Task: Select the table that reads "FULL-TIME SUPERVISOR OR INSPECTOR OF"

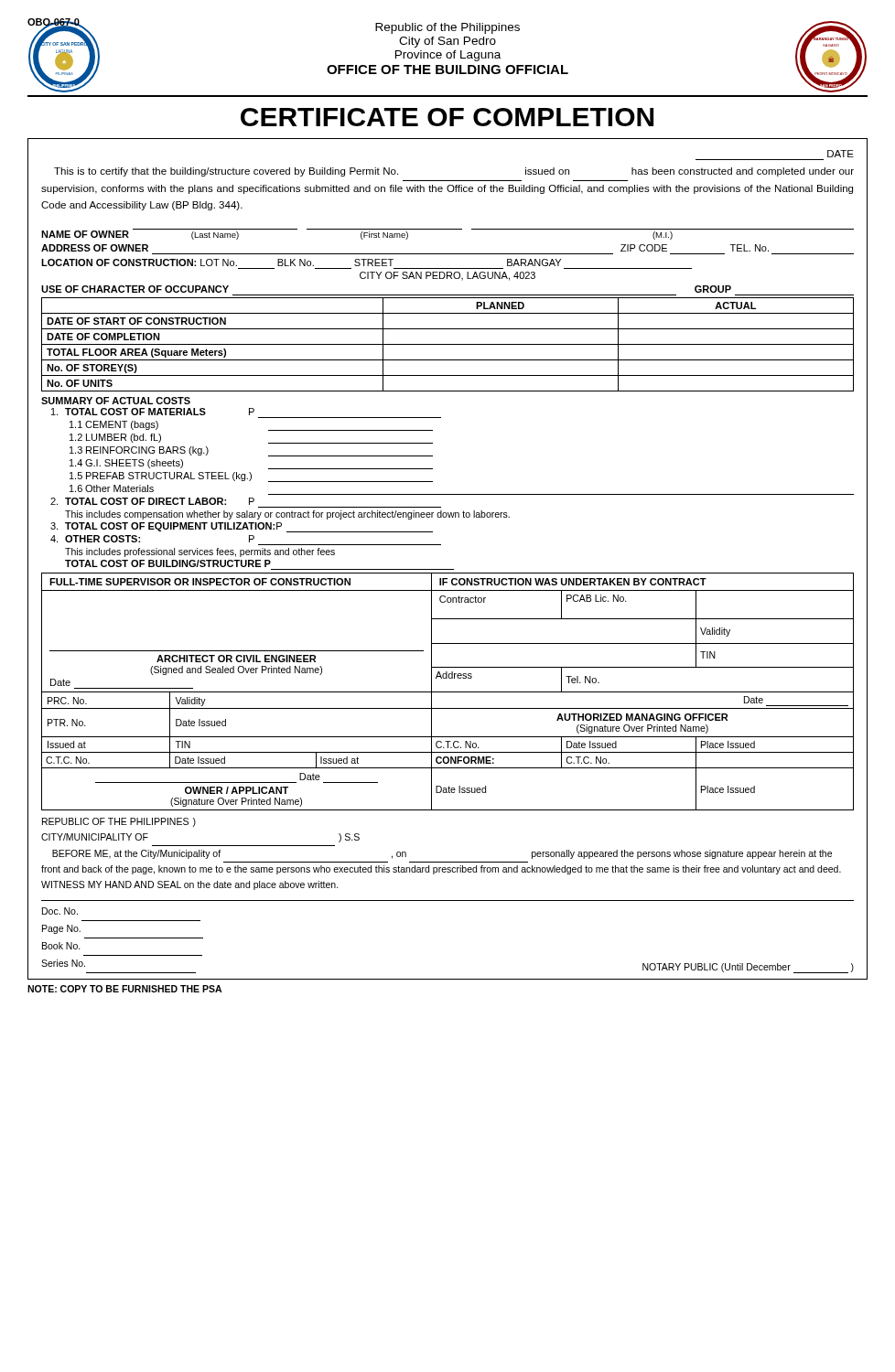Action: click(448, 692)
